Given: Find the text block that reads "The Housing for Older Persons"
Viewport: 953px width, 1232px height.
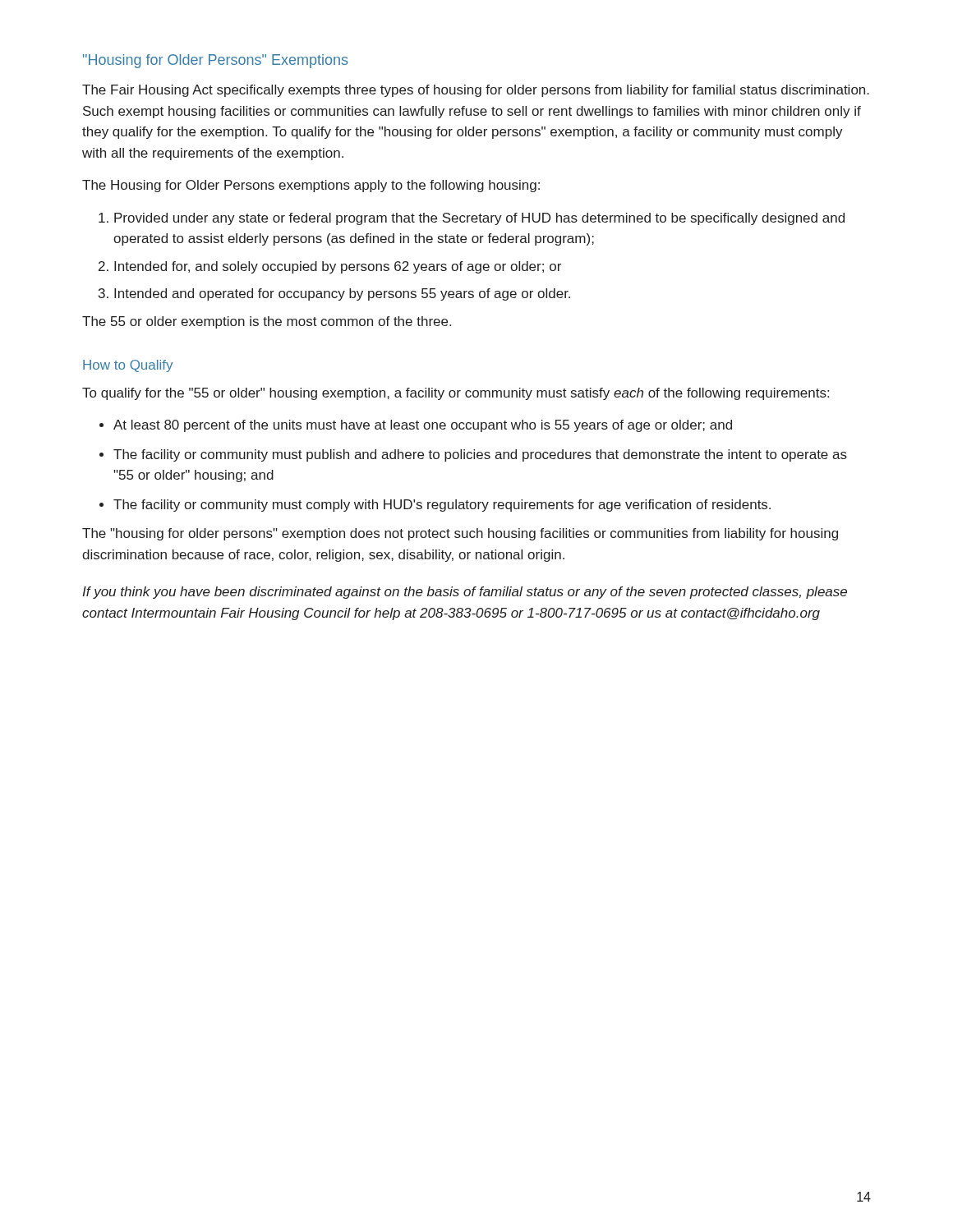Looking at the screenshot, I should tap(476, 185).
